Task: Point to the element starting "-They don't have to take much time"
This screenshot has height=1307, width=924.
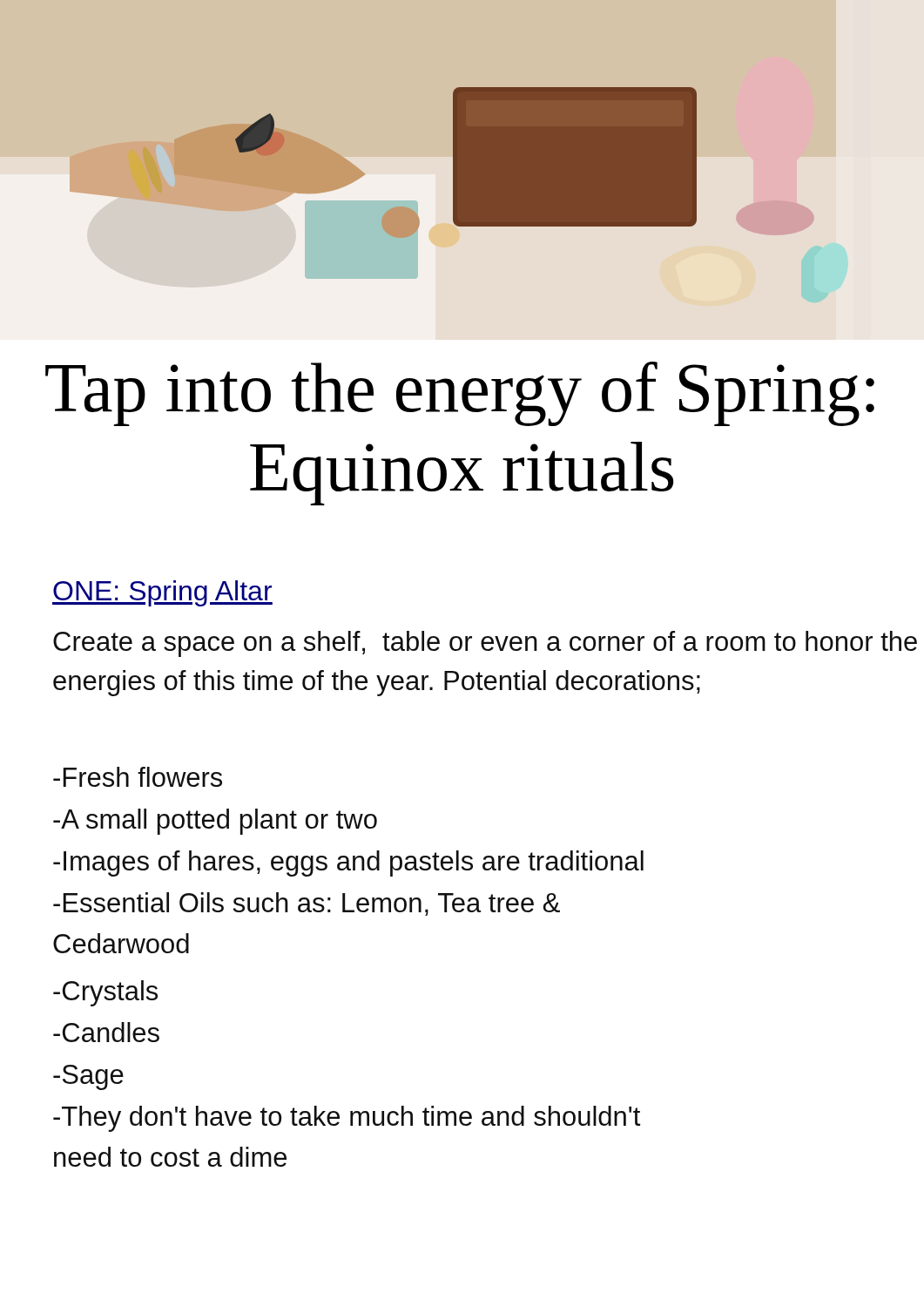Action: (346, 1137)
